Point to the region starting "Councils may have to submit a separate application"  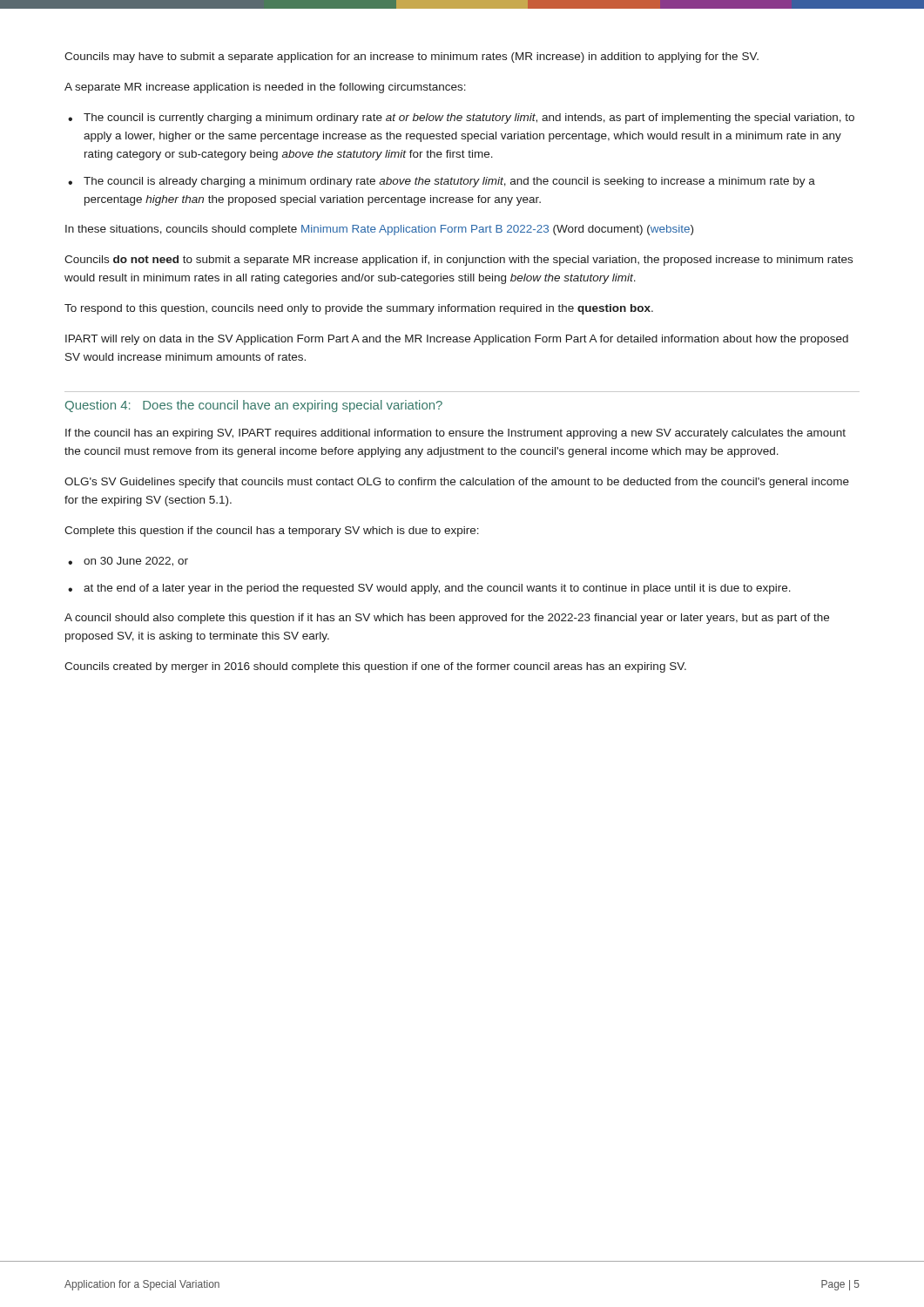tap(412, 56)
